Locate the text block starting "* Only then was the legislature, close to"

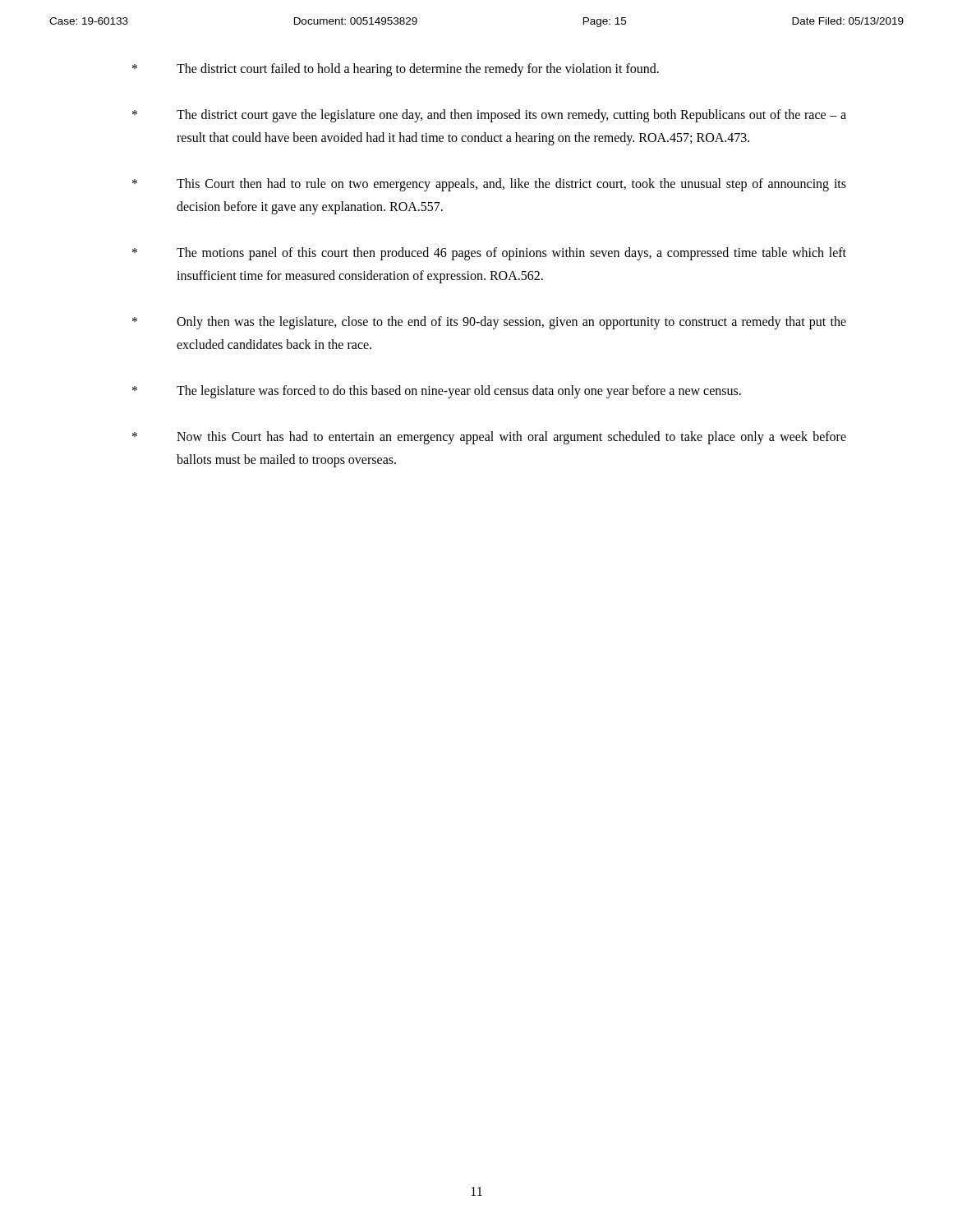(489, 333)
